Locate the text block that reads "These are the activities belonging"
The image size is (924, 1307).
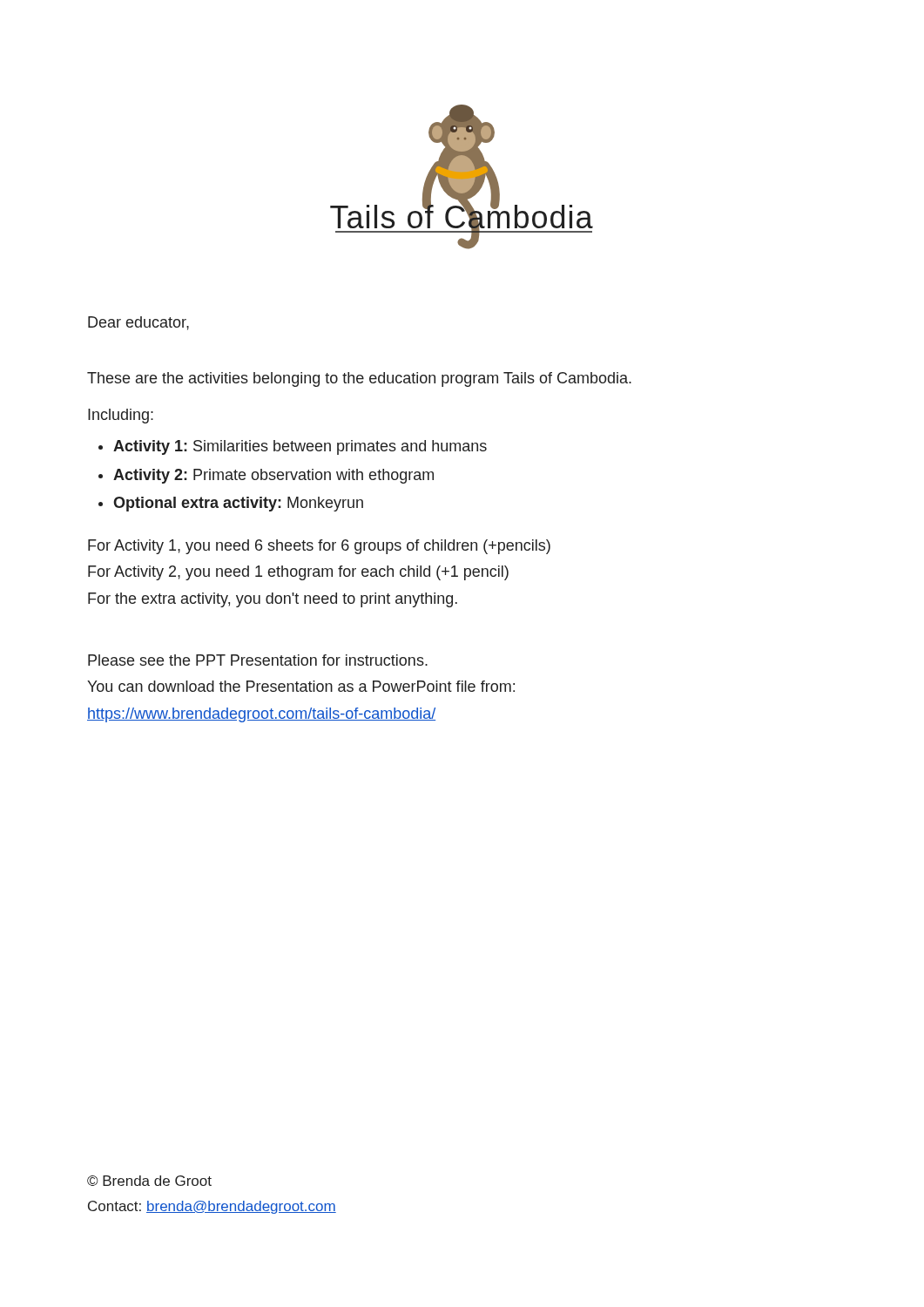coord(360,378)
